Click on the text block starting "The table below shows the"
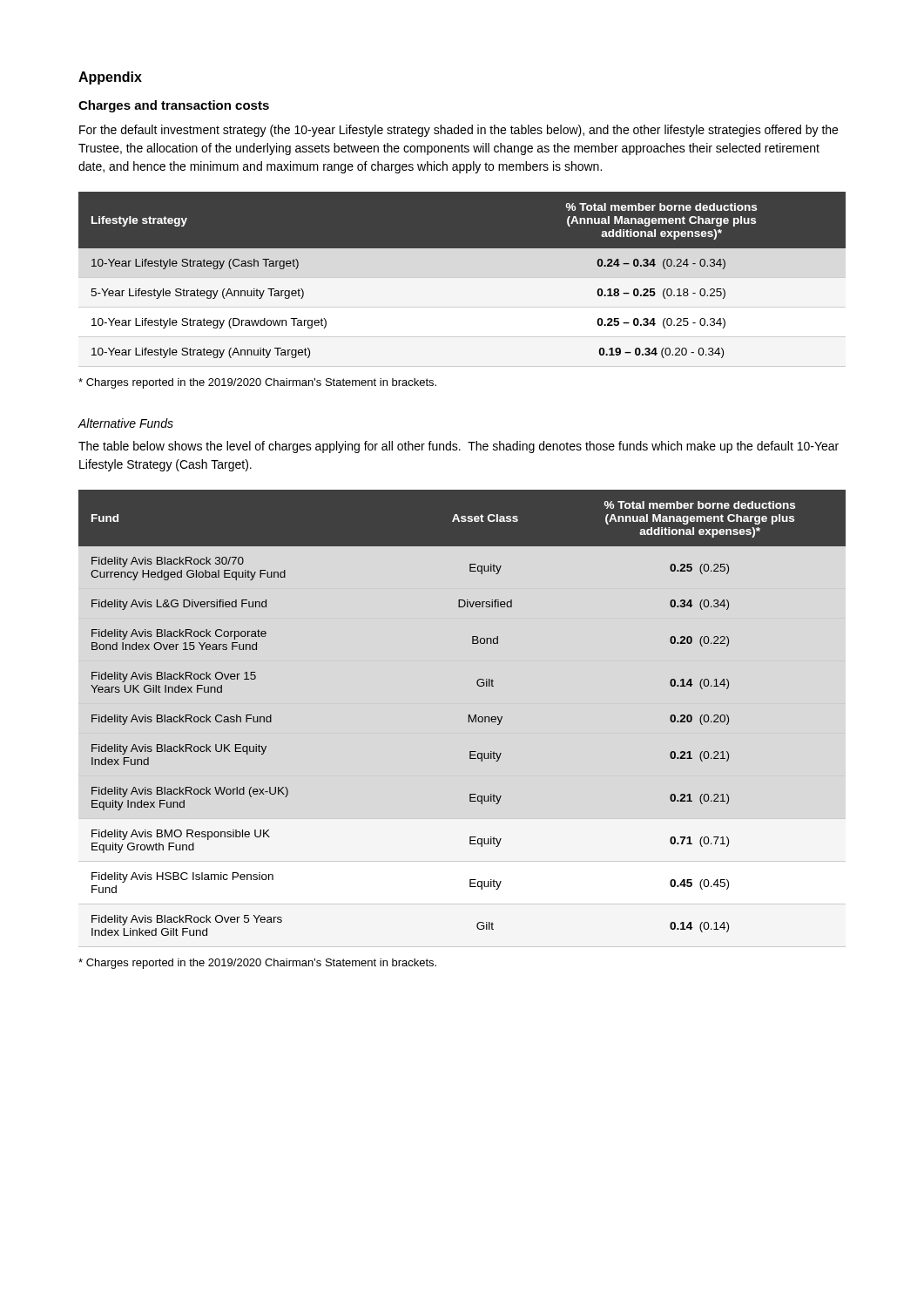 click(459, 455)
